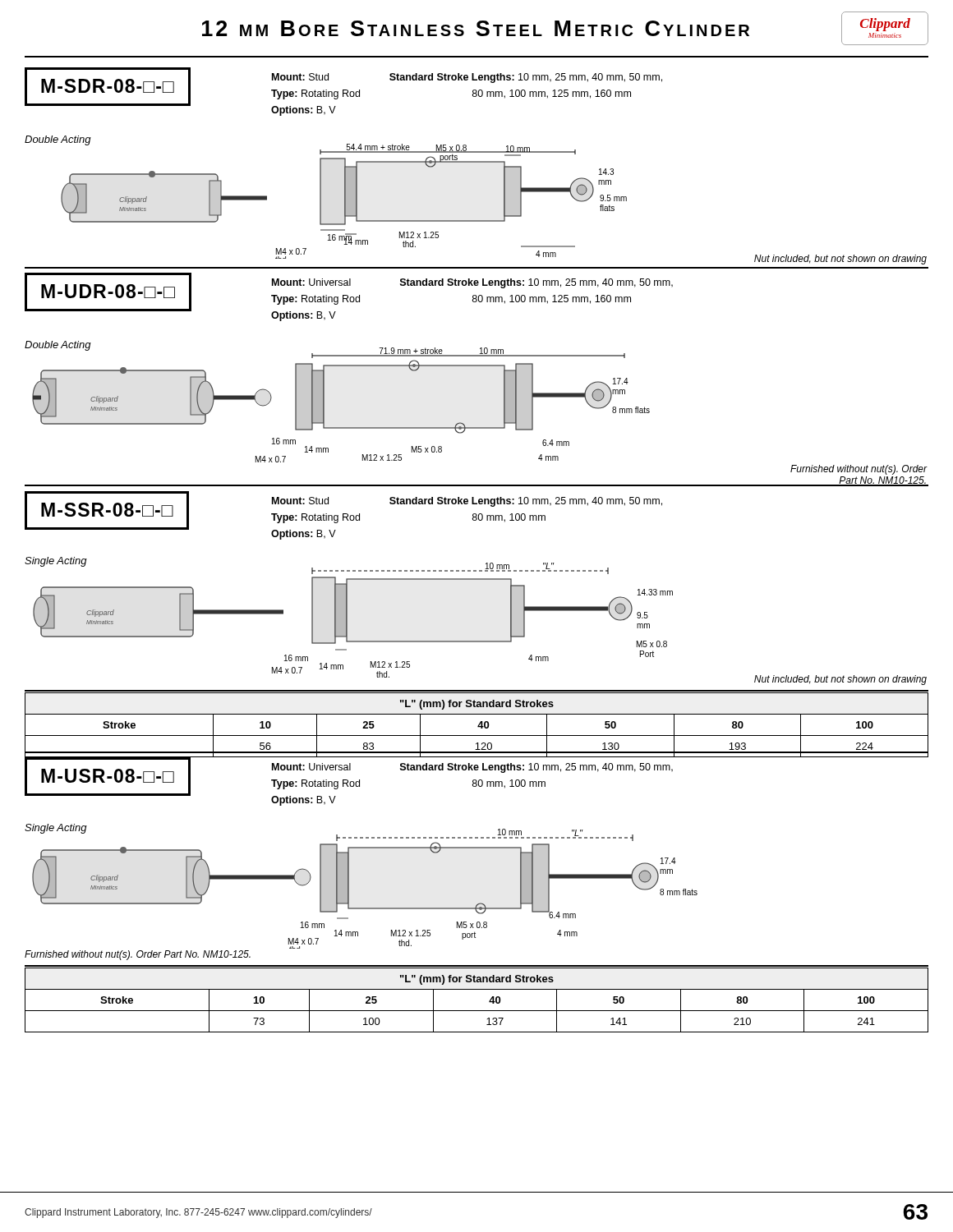Click the passage that begins "Furnished without nut(s). Order Part"
The width and height of the screenshot is (953, 1232).
coord(138,954)
